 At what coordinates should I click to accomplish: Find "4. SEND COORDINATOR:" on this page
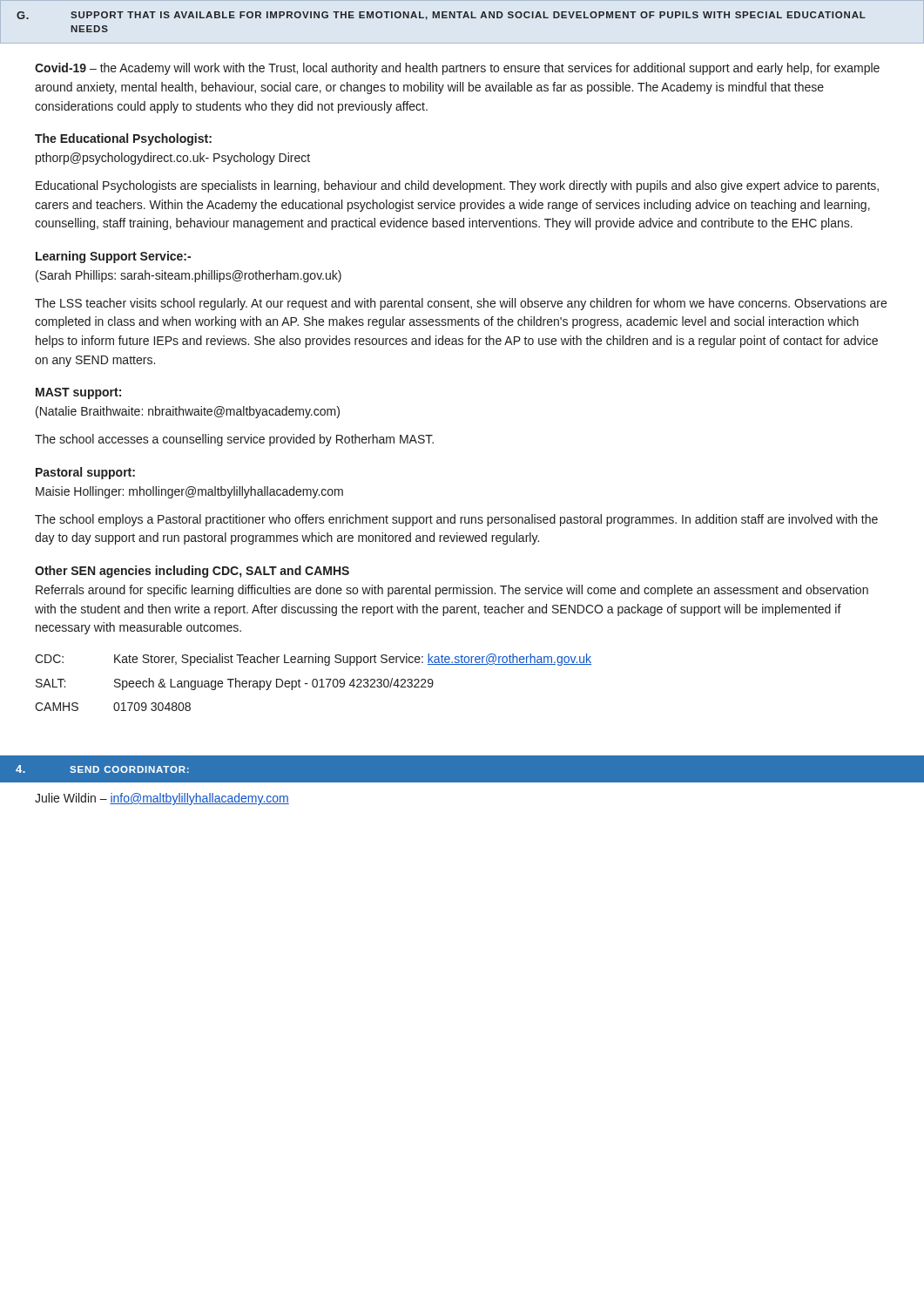(x=103, y=769)
